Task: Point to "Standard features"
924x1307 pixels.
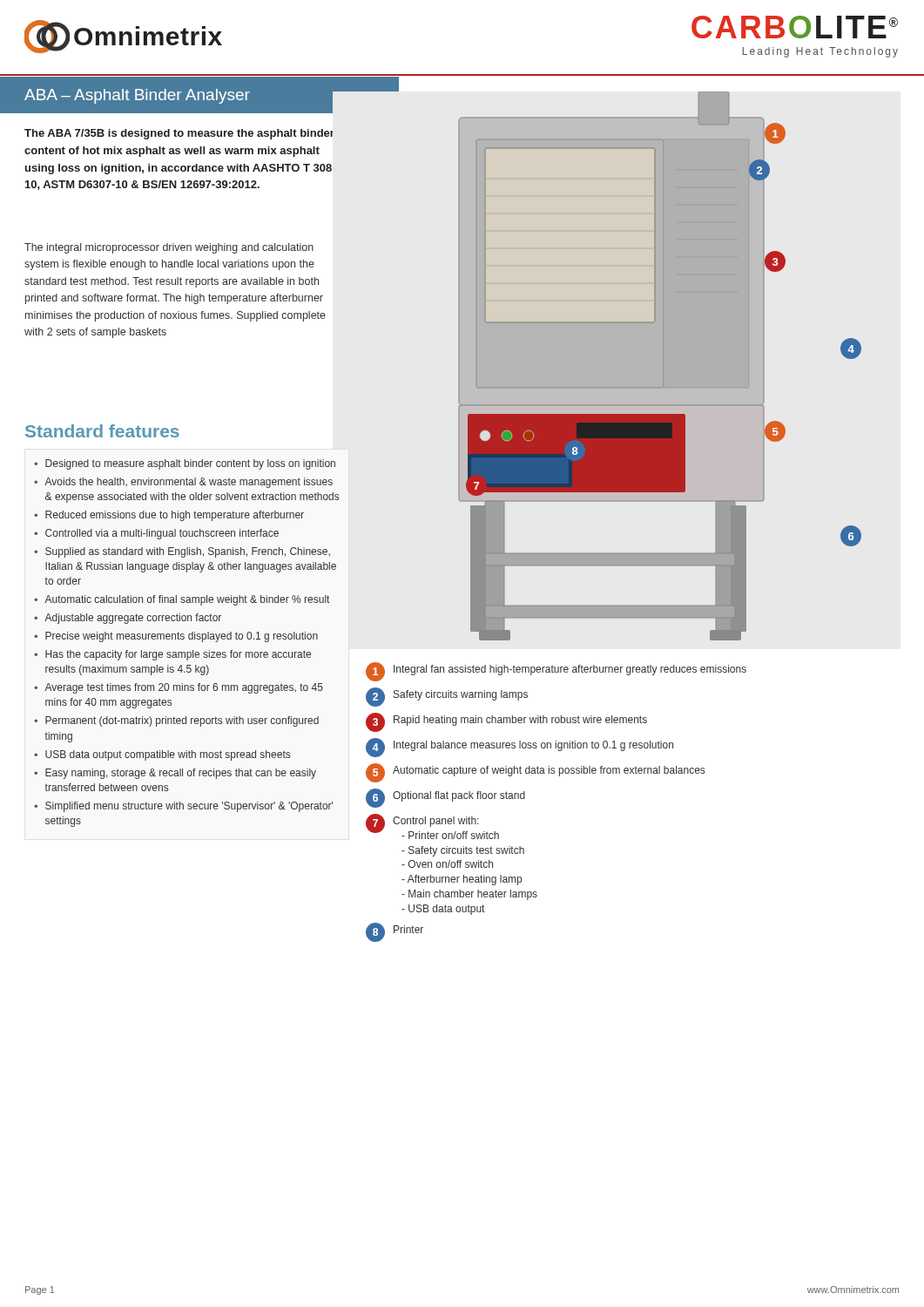Action: pyautogui.click(x=102, y=431)
